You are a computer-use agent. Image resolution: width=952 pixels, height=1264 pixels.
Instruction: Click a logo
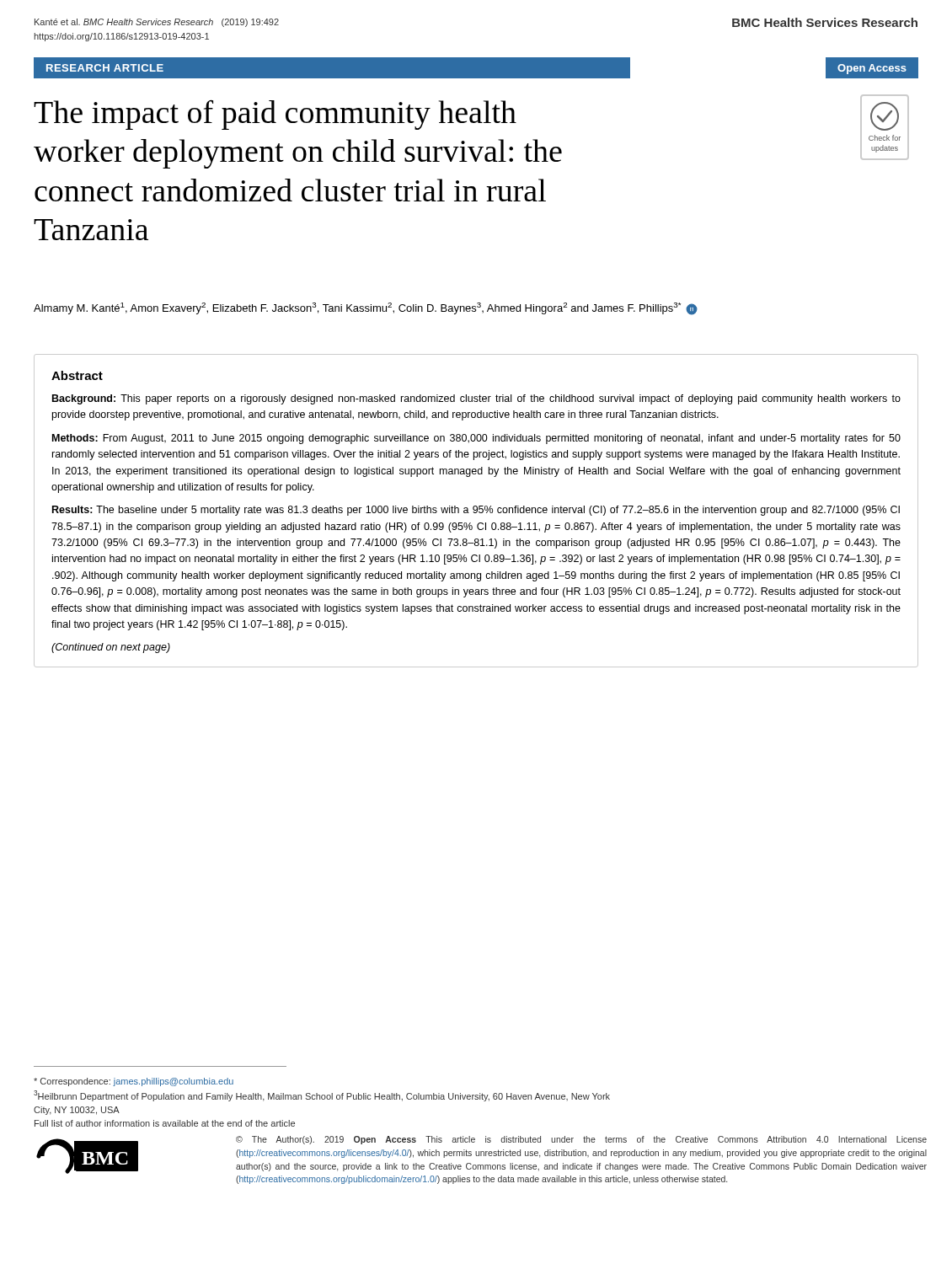118,1156
